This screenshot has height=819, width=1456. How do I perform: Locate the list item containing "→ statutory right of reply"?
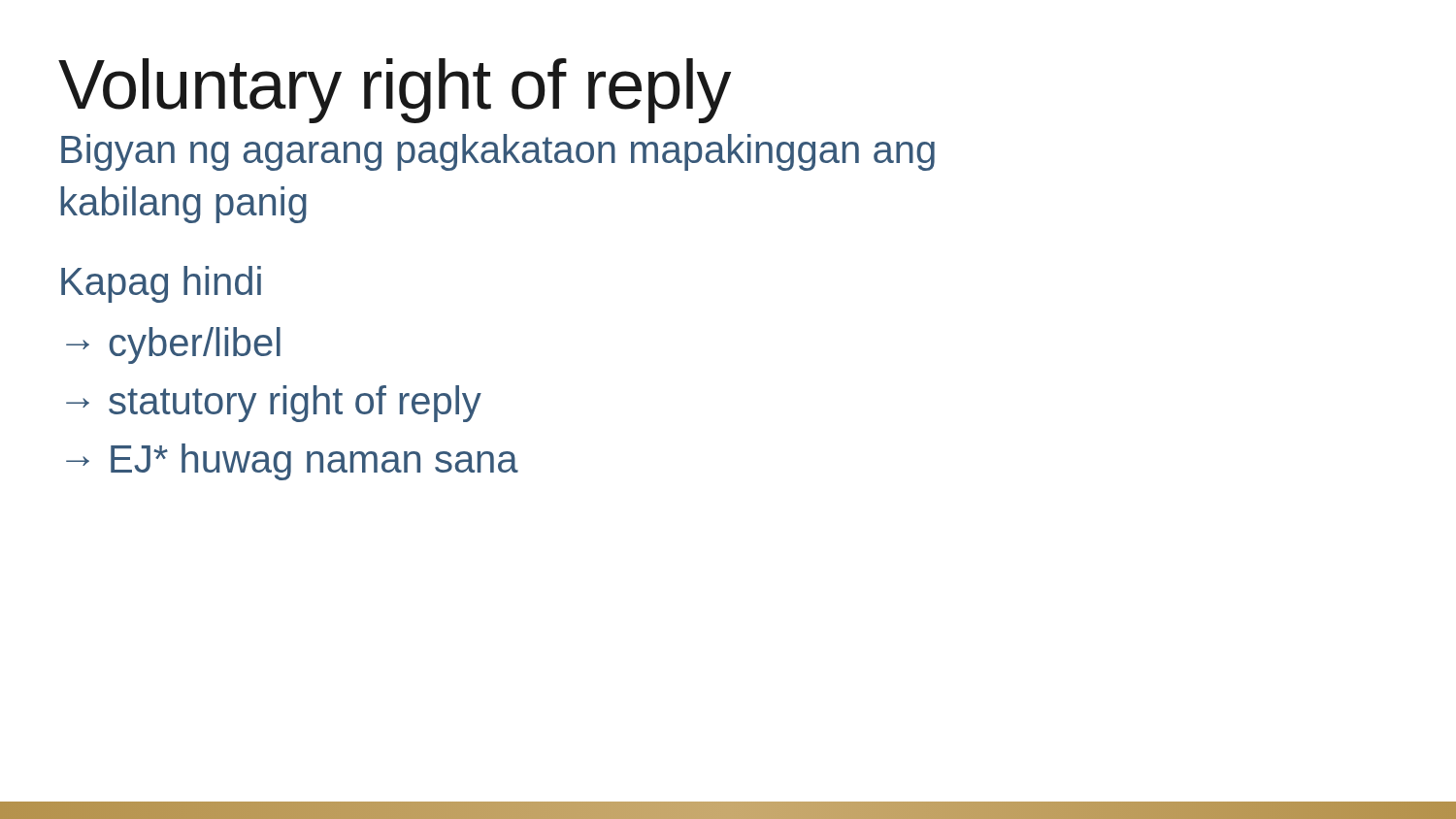tap(270, 401)
